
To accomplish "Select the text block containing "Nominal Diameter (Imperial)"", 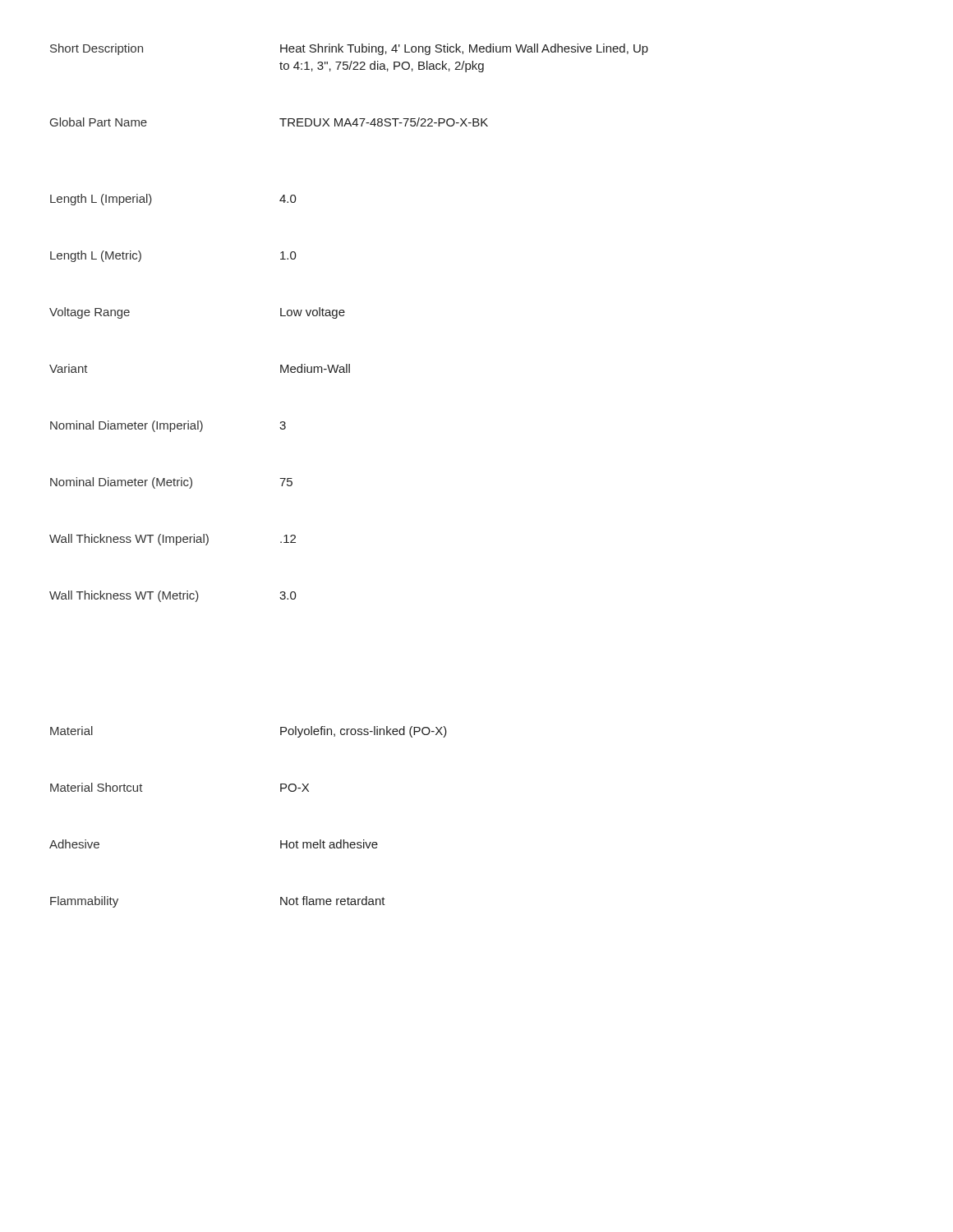I will (x=168, y=426).
